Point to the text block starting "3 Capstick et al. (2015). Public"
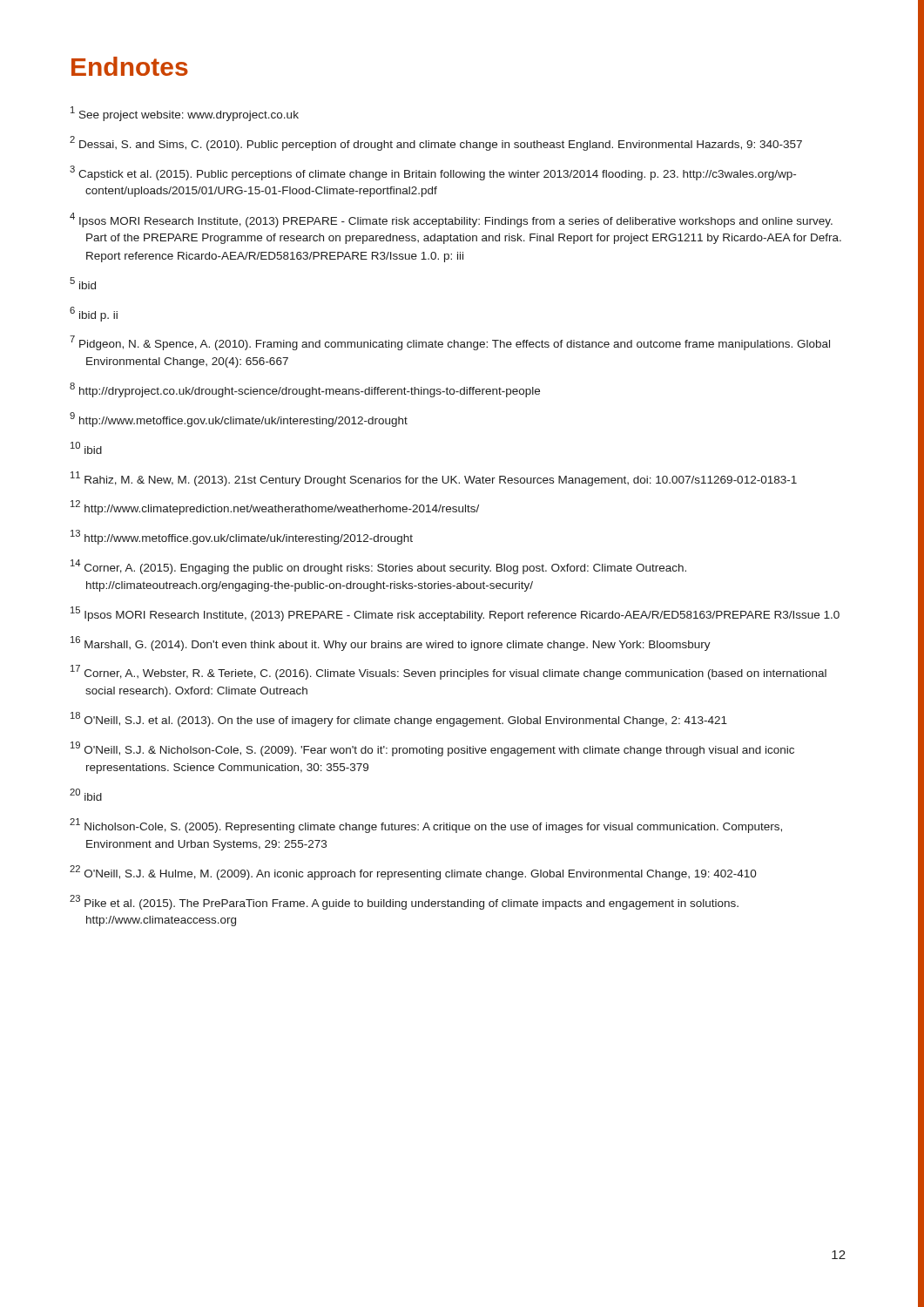The width and height of the screenshot is (924, 1307). click(x=433, y=180)
